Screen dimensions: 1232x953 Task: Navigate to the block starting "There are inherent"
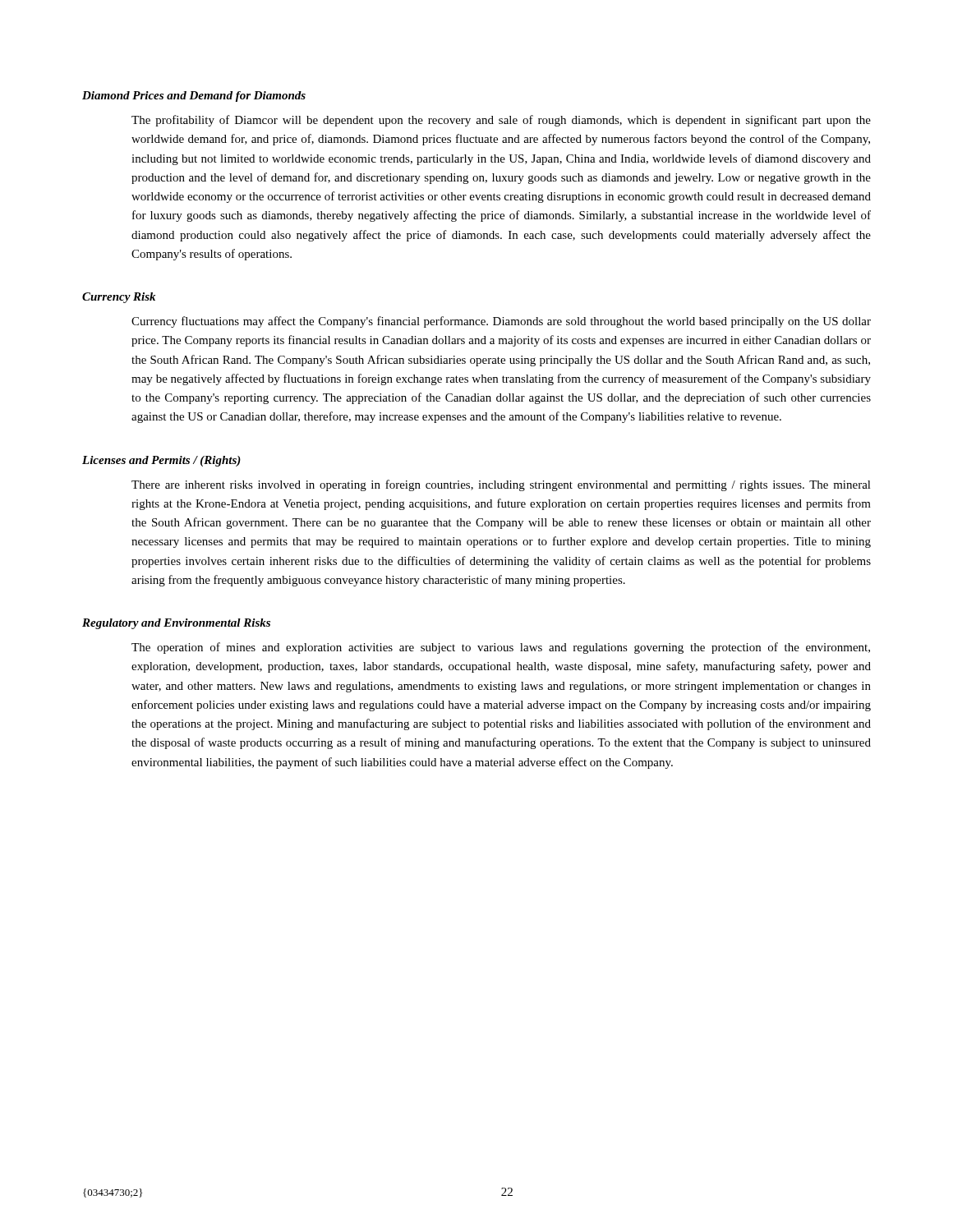(501, 532)
